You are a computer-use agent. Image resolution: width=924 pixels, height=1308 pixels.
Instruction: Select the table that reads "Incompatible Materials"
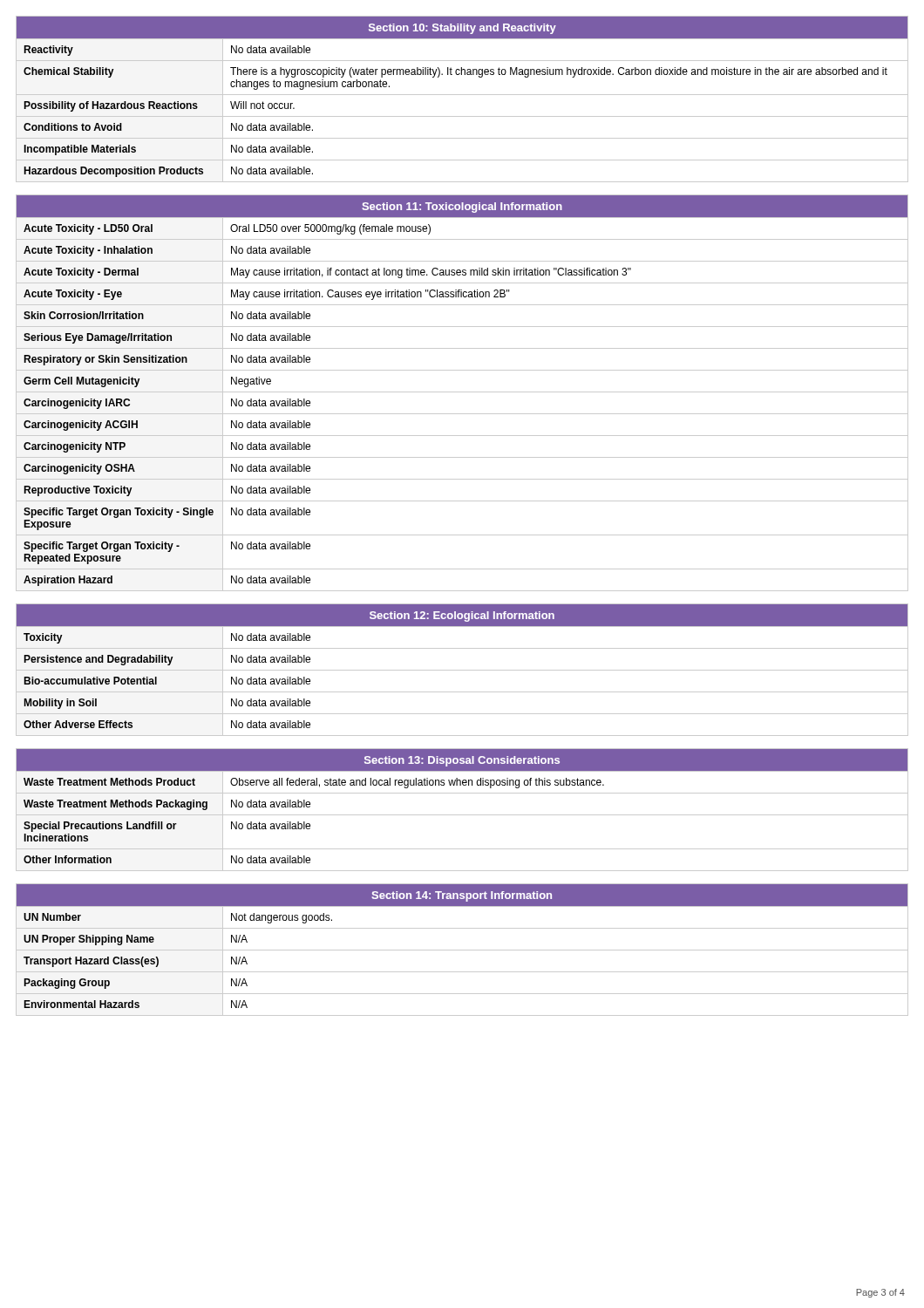click(462, 110)
